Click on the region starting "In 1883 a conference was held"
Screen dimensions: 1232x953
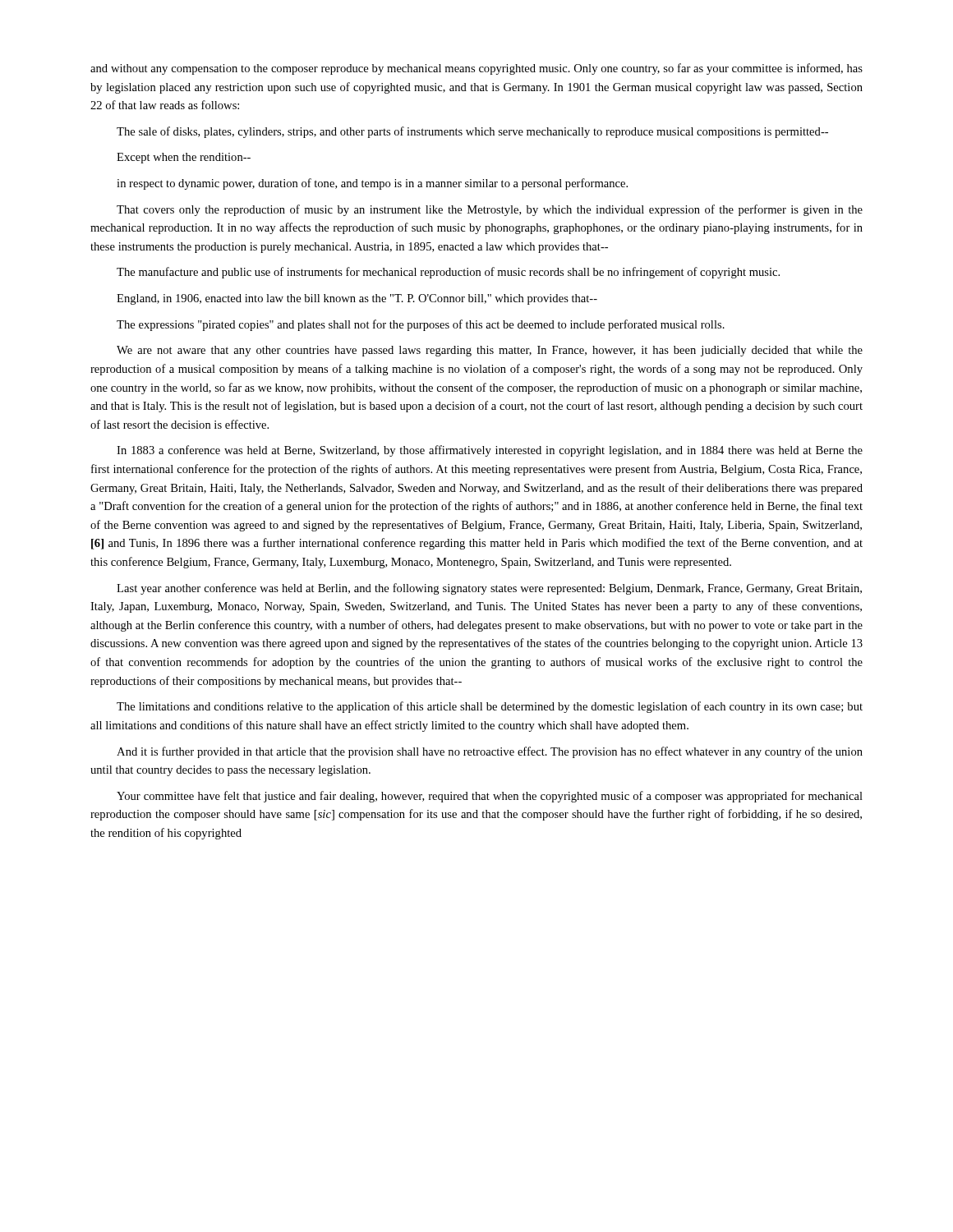[476, 506]
